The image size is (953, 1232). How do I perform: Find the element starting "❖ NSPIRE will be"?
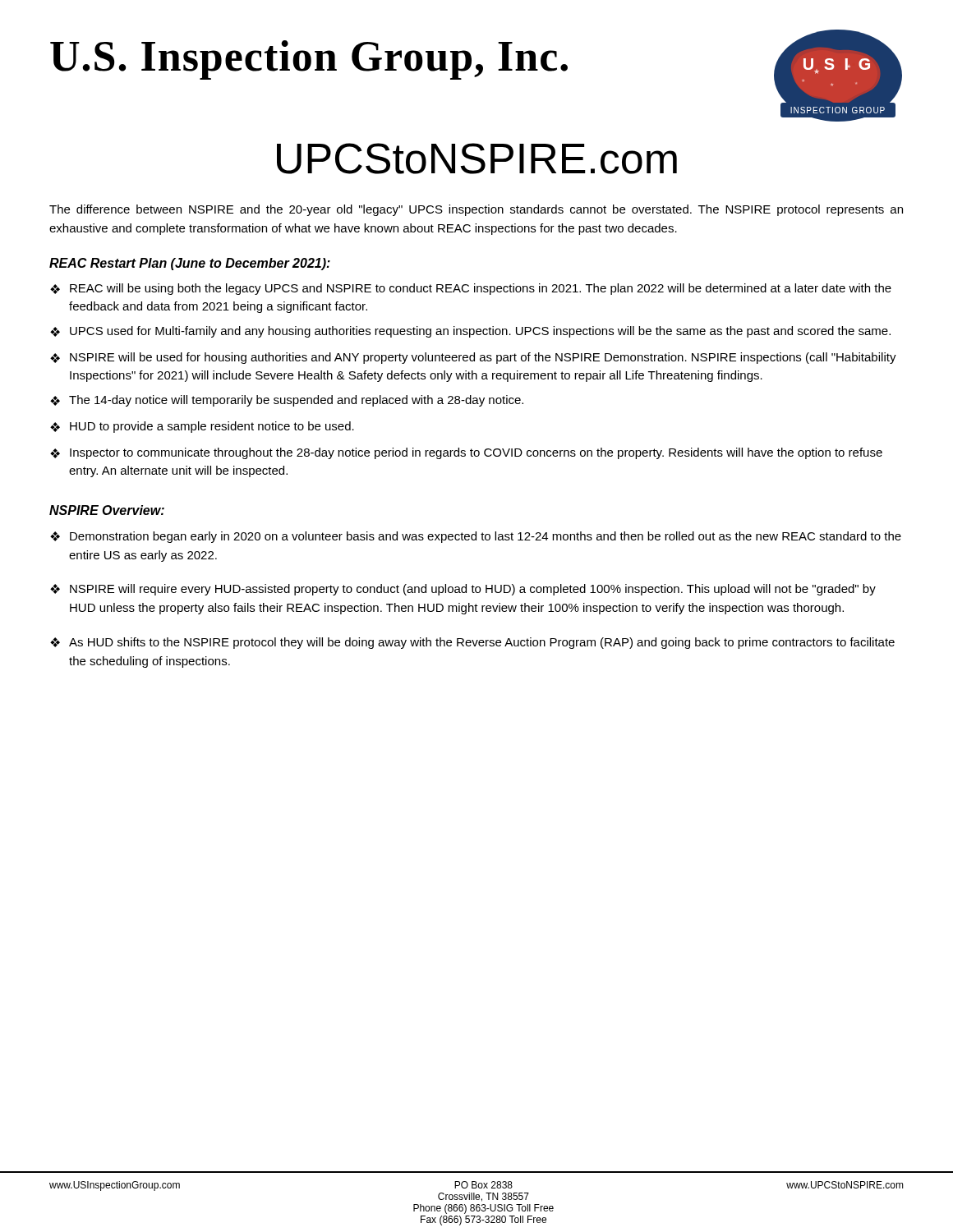pyautogui.click(x=476, y=366)
